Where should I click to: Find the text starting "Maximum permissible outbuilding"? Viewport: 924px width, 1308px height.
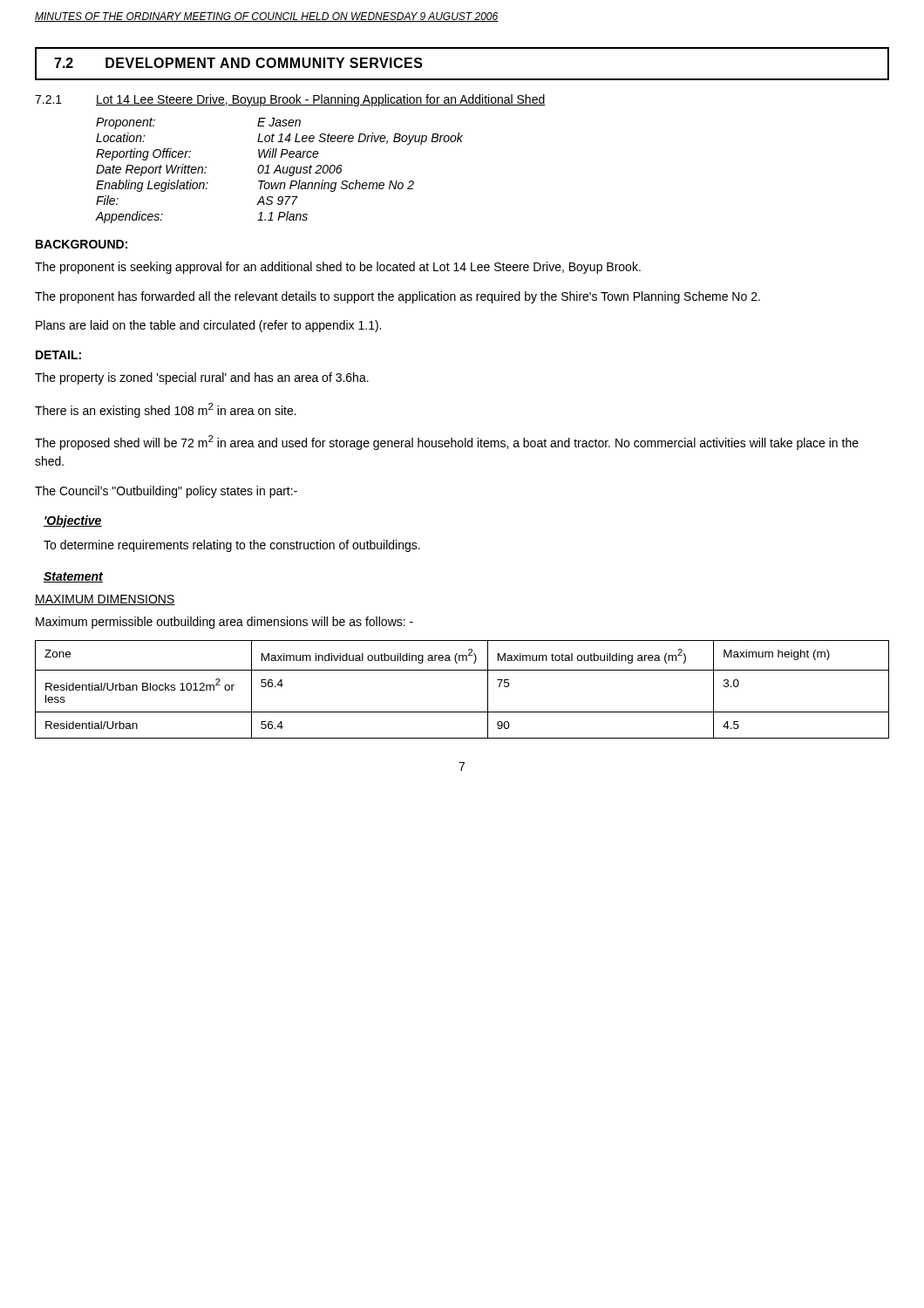[224, 621]
